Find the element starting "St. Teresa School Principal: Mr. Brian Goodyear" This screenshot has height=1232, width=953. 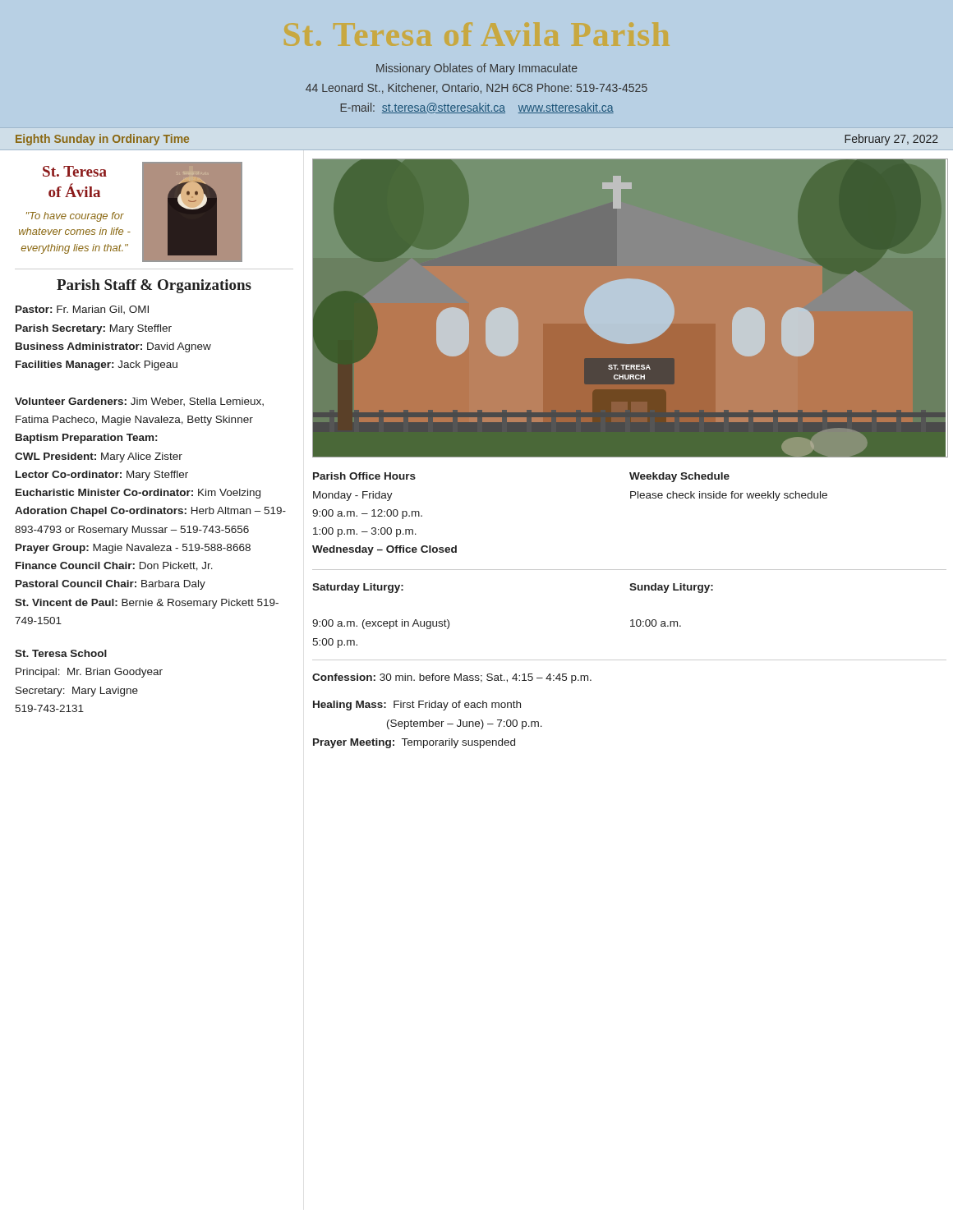(89, 681)
